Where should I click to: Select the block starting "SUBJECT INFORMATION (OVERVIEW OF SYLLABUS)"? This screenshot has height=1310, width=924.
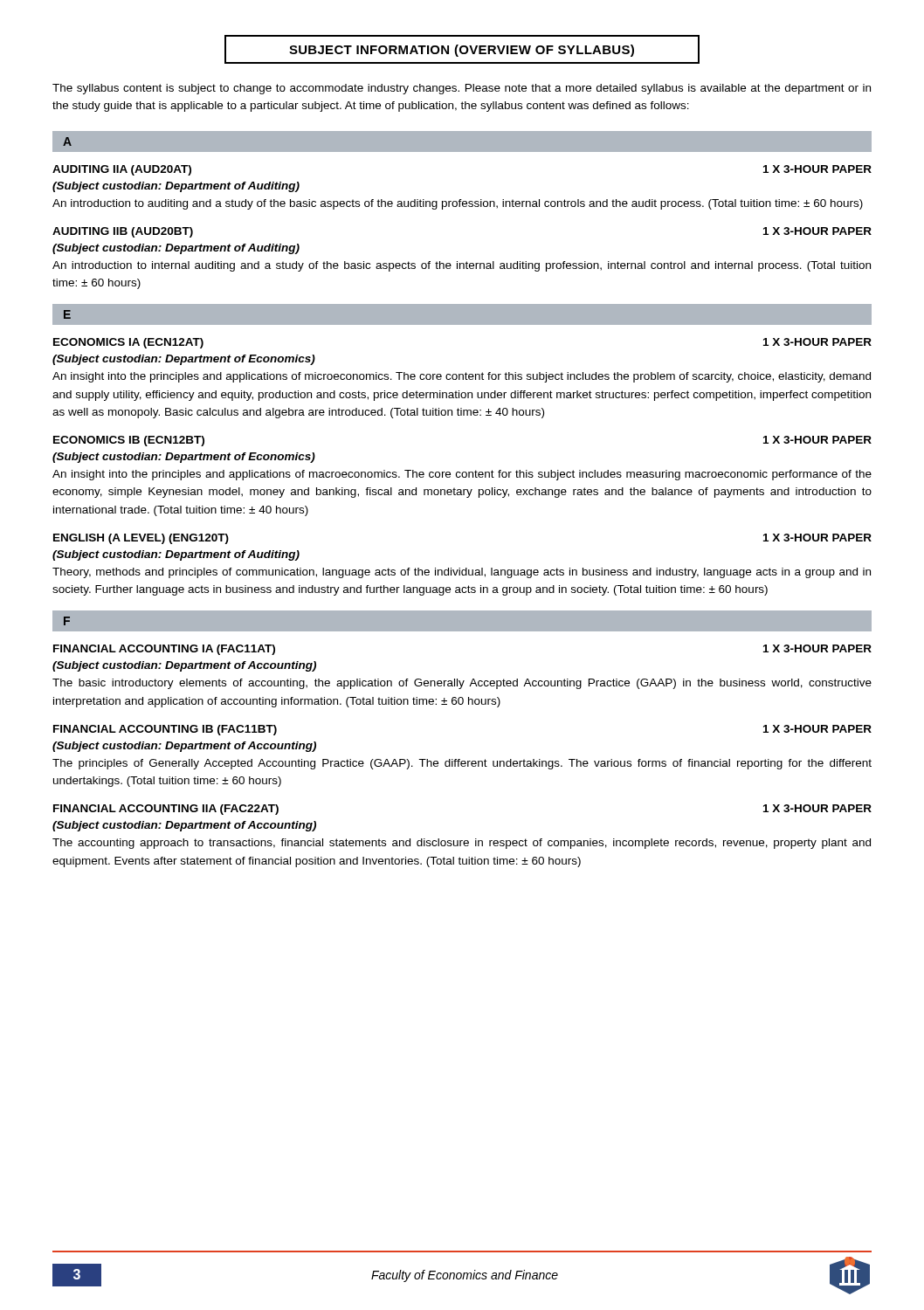tap(462, 49)
